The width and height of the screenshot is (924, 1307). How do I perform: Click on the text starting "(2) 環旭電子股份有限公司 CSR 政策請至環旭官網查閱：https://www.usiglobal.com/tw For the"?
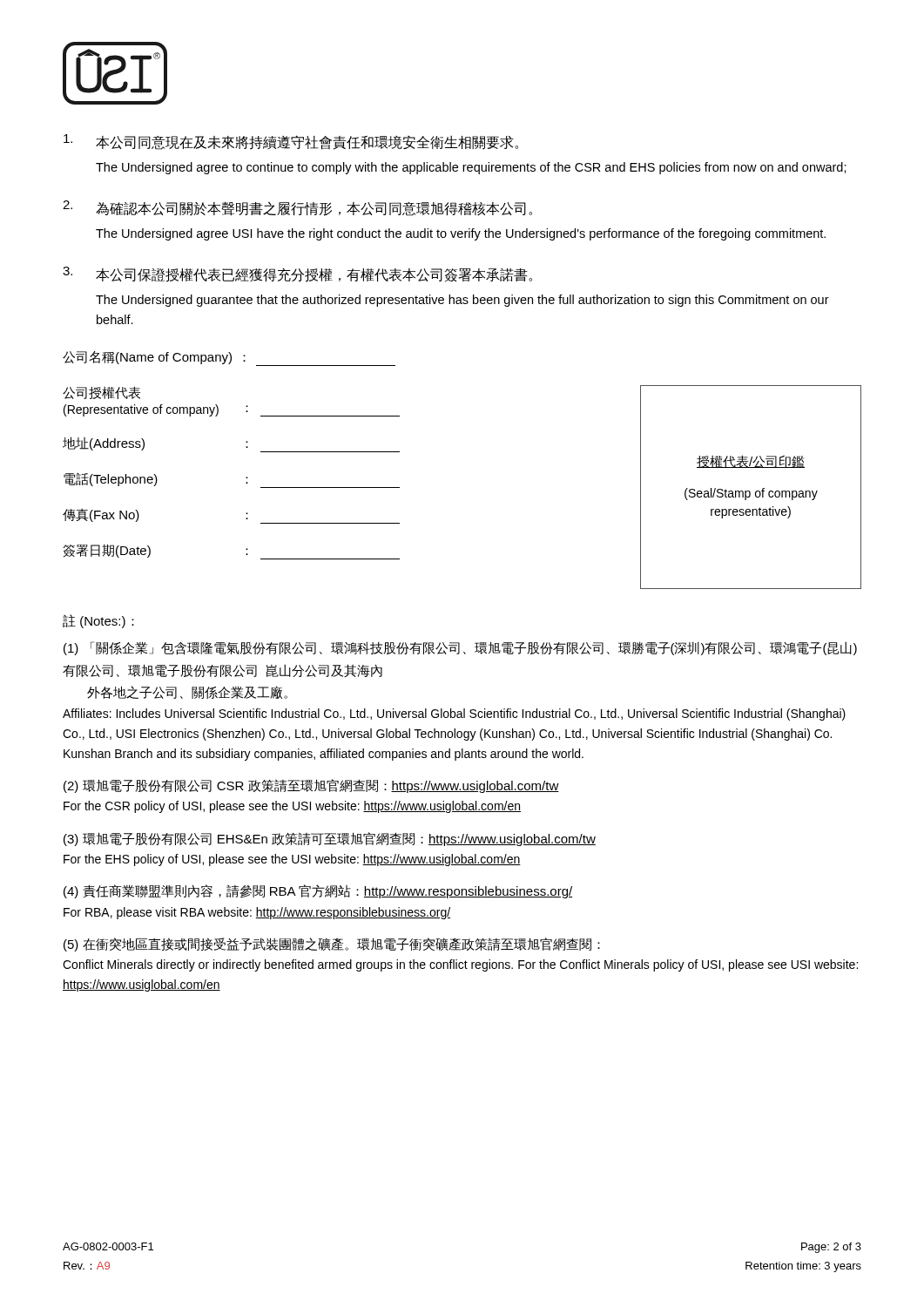pyautogui.click(x=462, y=796)
